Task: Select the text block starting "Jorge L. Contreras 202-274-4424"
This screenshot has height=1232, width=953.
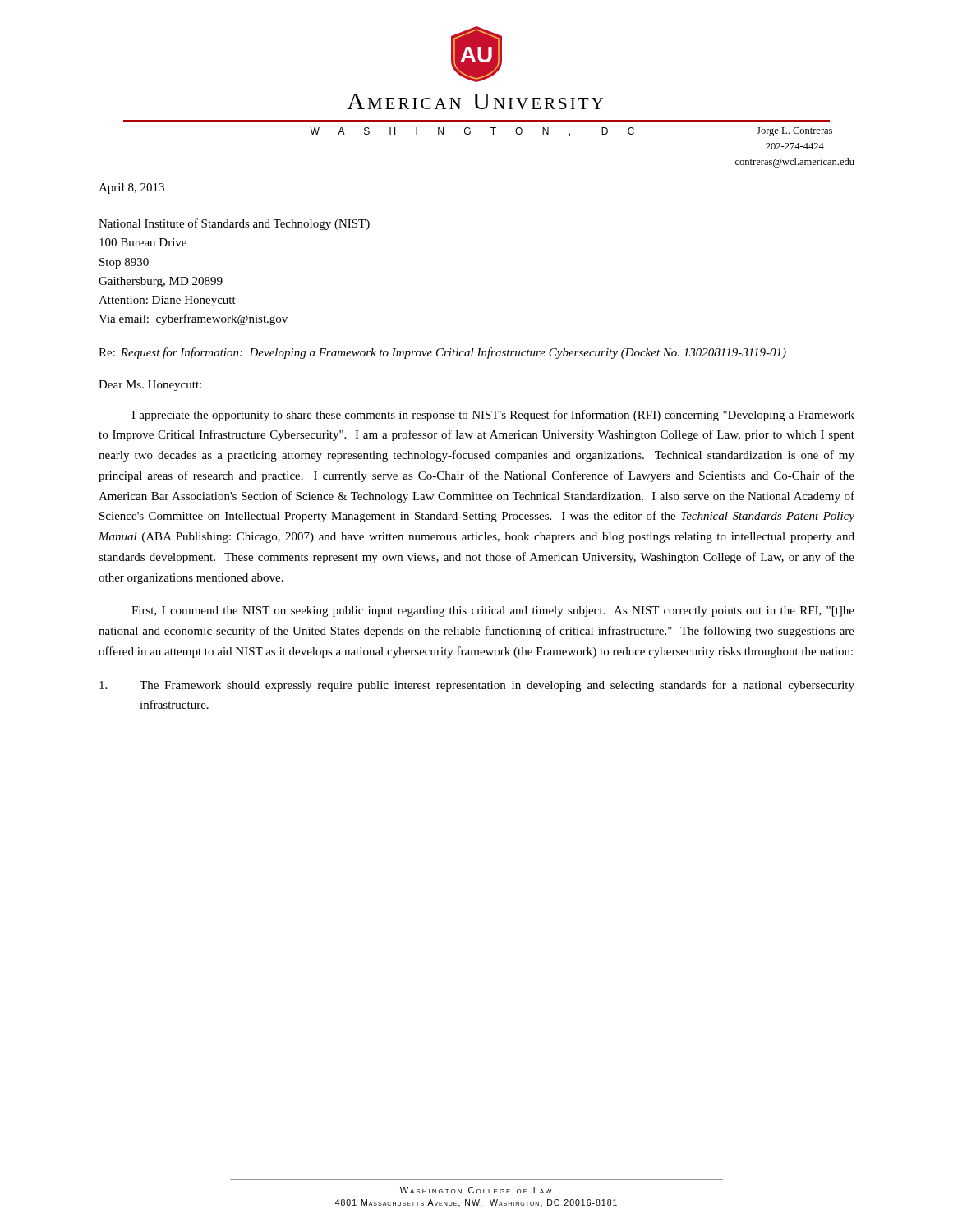Action: [795, 146]
